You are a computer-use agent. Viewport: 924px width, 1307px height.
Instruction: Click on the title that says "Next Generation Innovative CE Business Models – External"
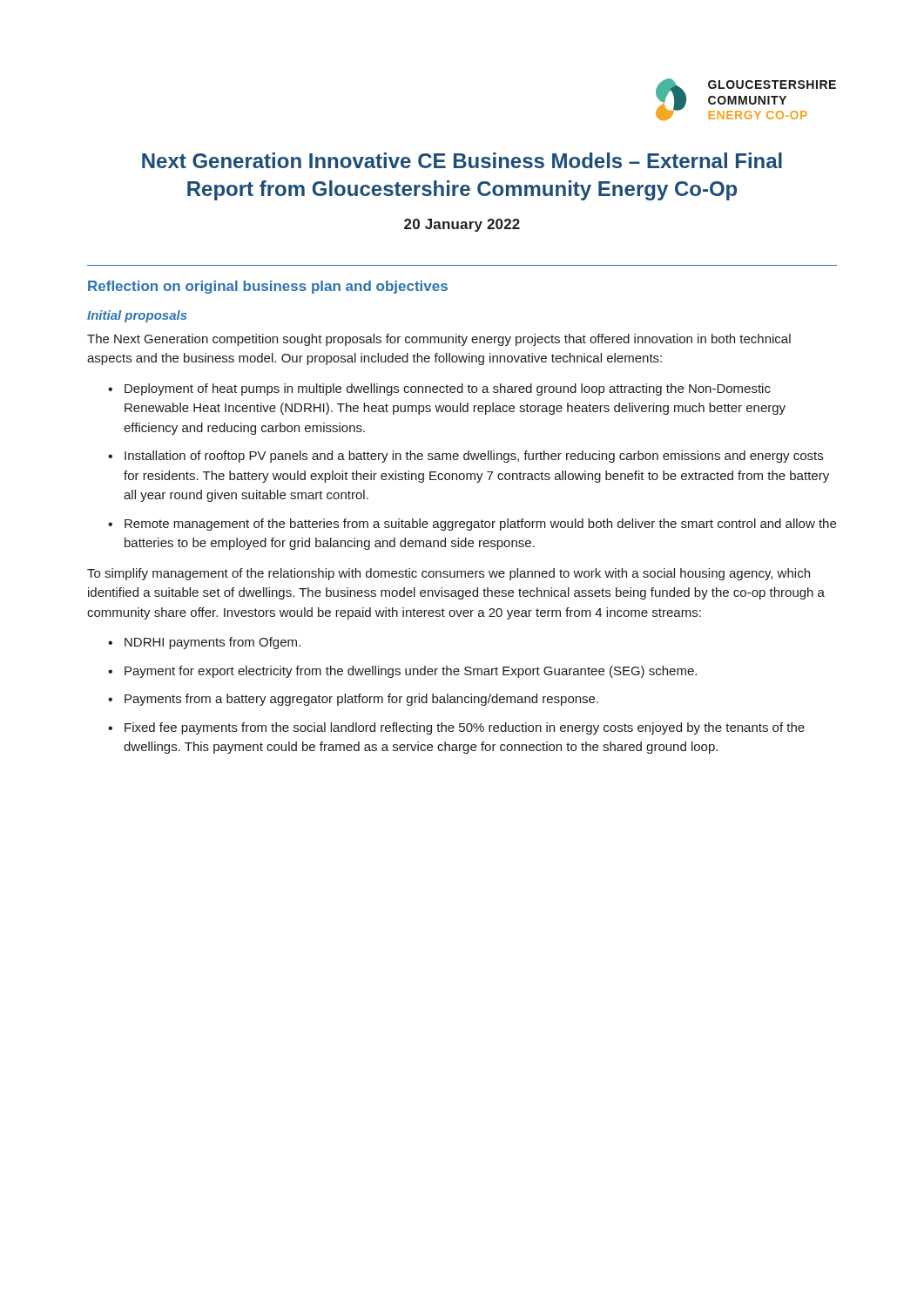pyautogui.click(x=462, y=176)
